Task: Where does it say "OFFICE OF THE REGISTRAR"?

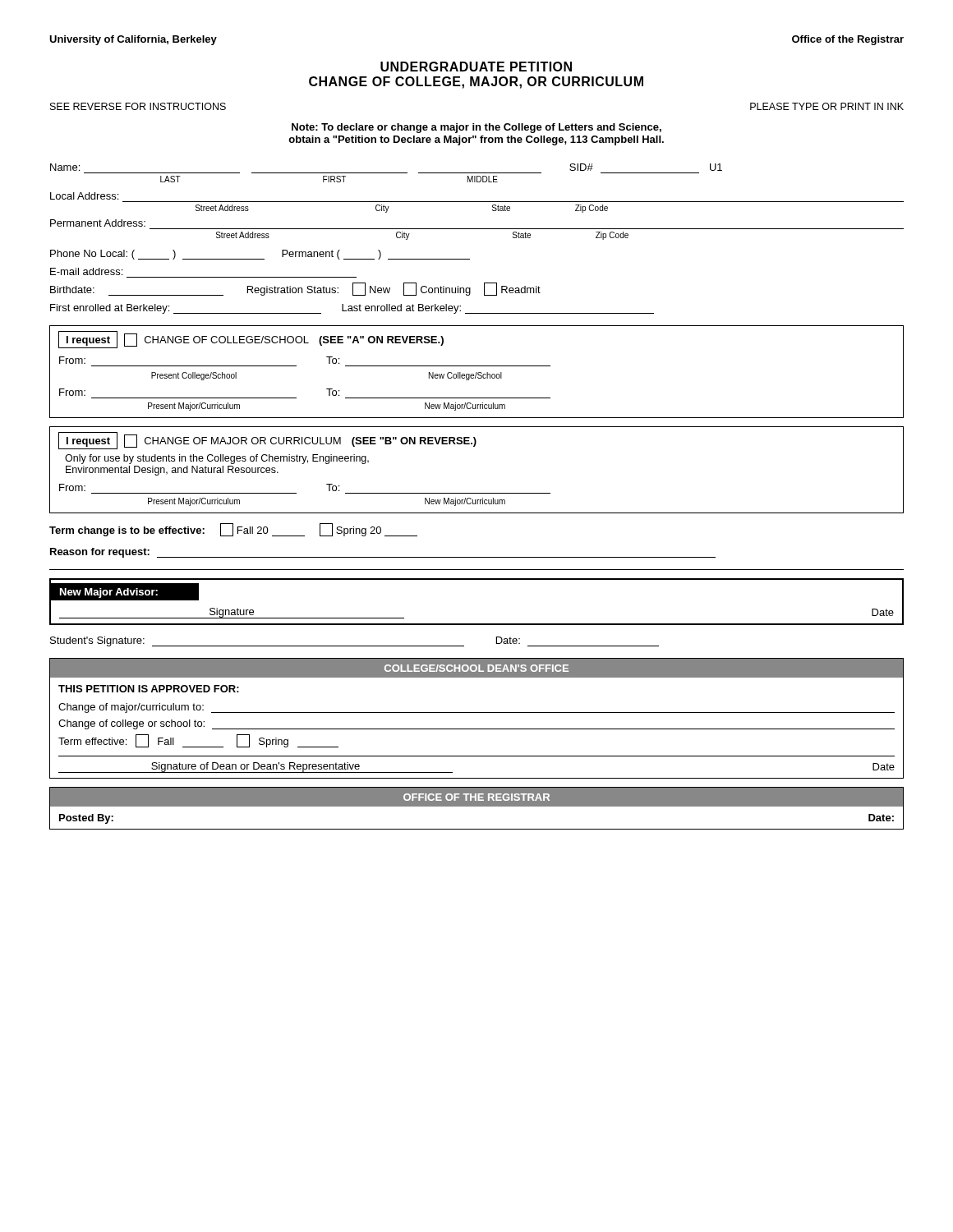Action: 476,797
